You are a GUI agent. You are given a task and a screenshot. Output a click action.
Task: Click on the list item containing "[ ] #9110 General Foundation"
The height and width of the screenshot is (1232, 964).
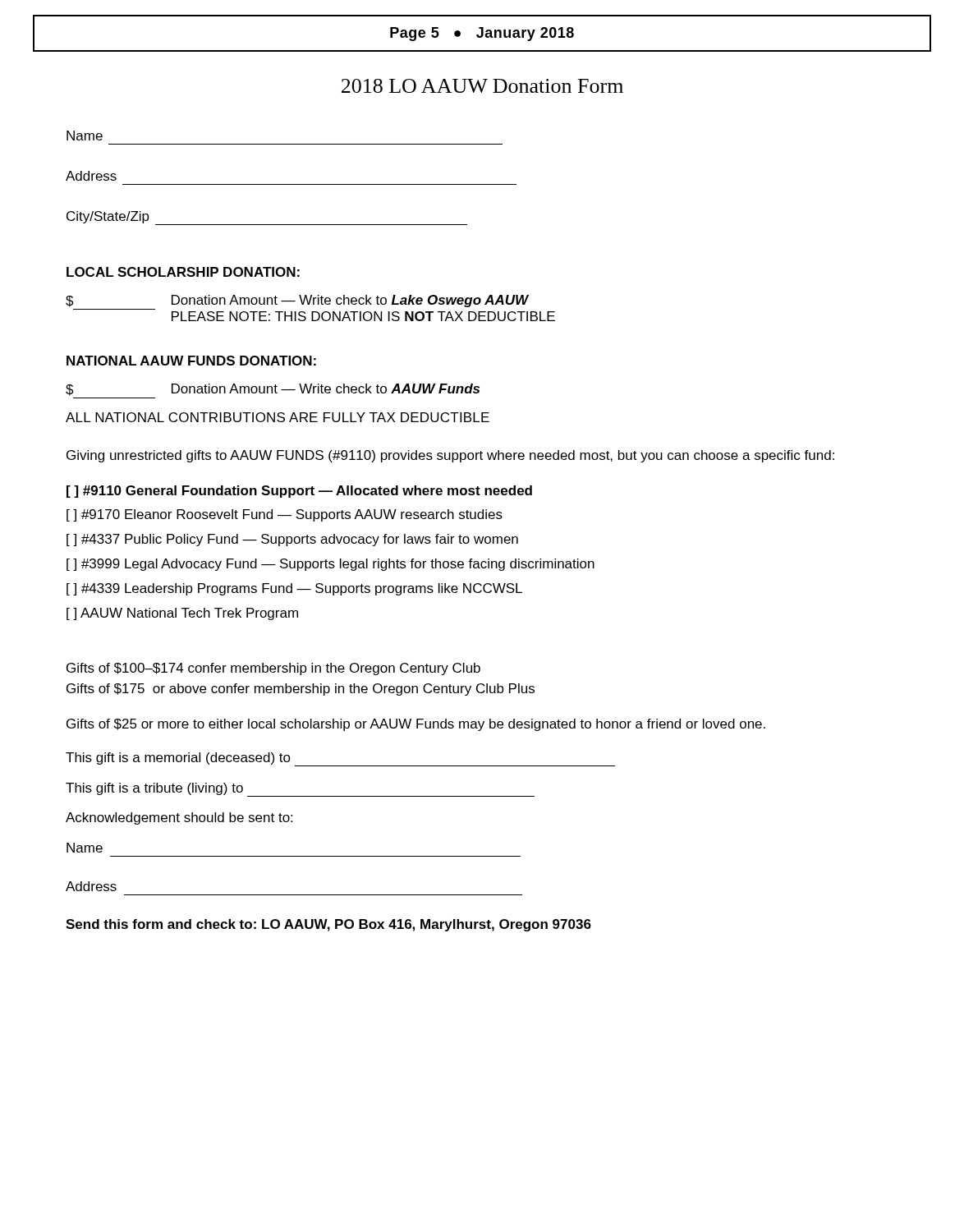pos(299,490)
